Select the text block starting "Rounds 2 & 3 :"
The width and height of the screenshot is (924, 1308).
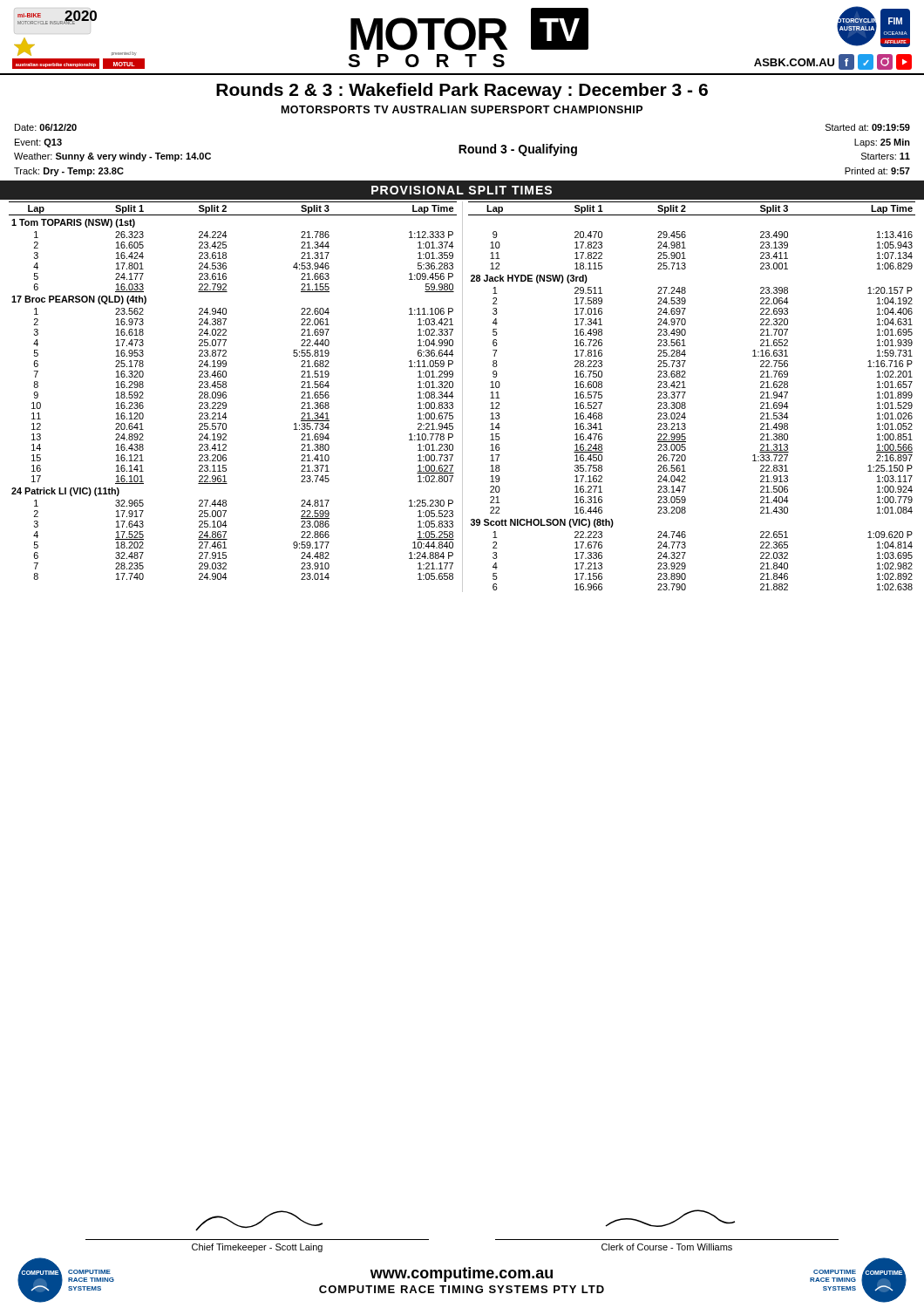pos(462,89)
